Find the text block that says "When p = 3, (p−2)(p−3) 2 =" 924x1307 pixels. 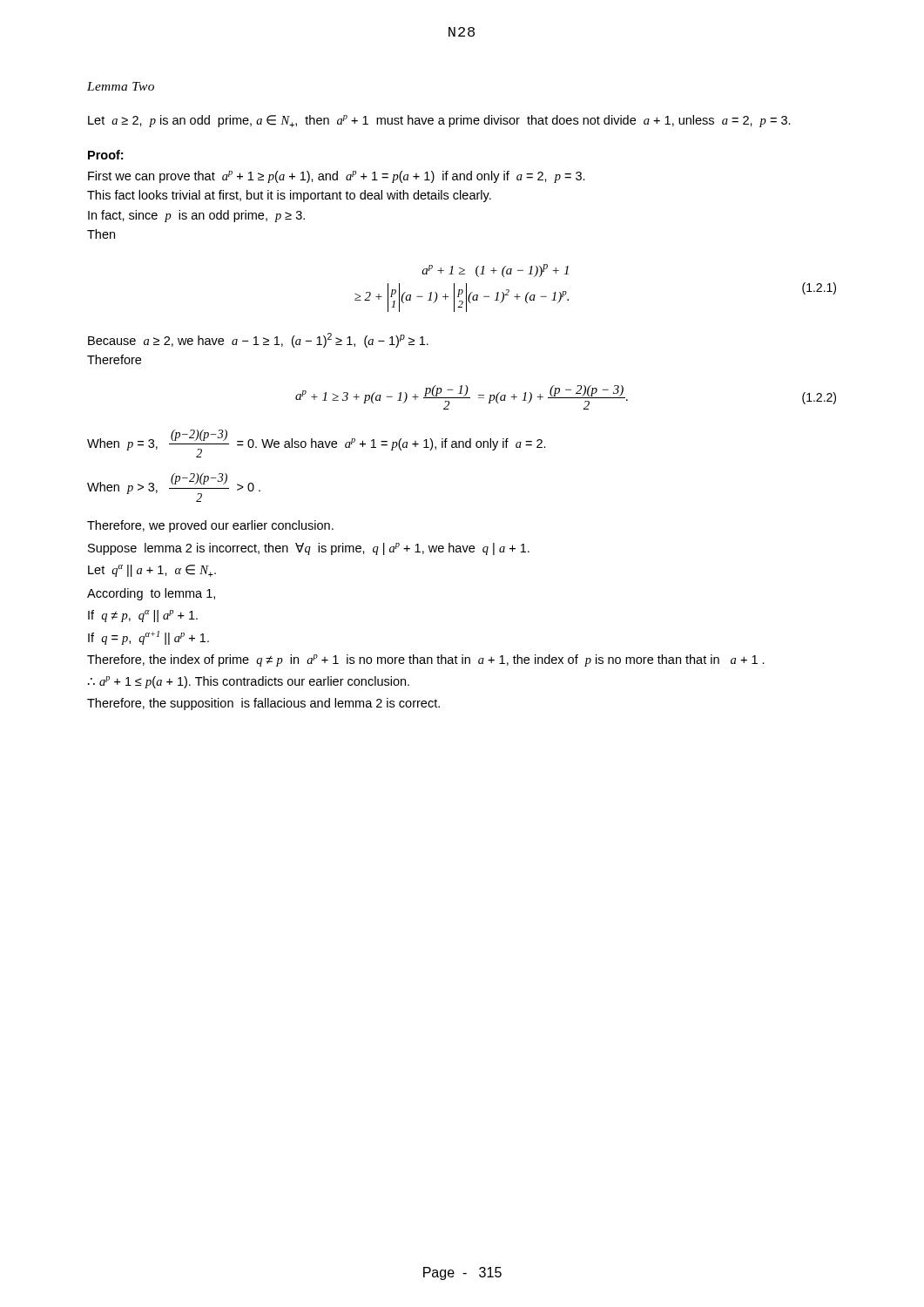317,444
